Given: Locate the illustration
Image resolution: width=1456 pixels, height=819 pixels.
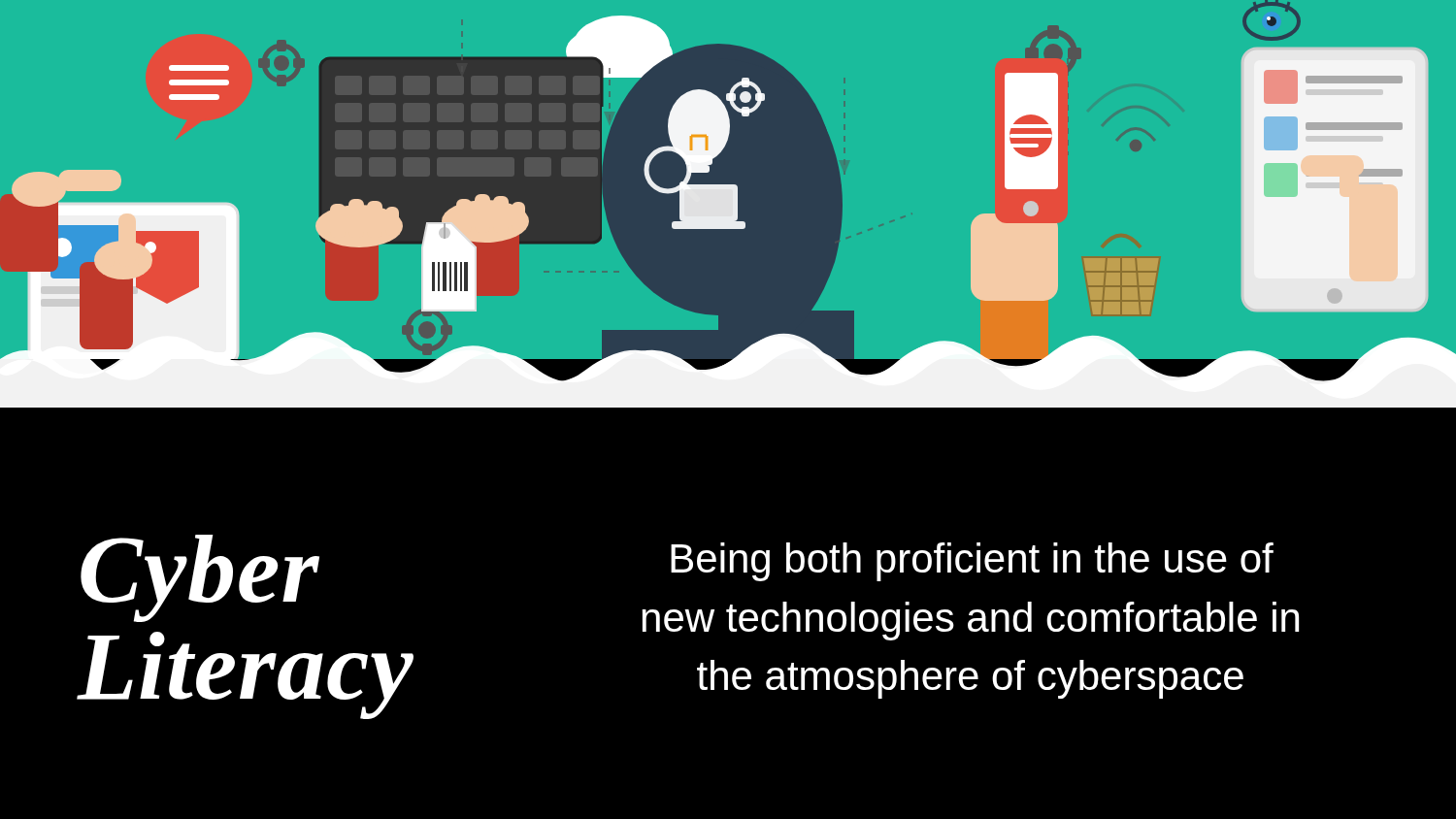Looking at the screenshot, I should 728,223.
